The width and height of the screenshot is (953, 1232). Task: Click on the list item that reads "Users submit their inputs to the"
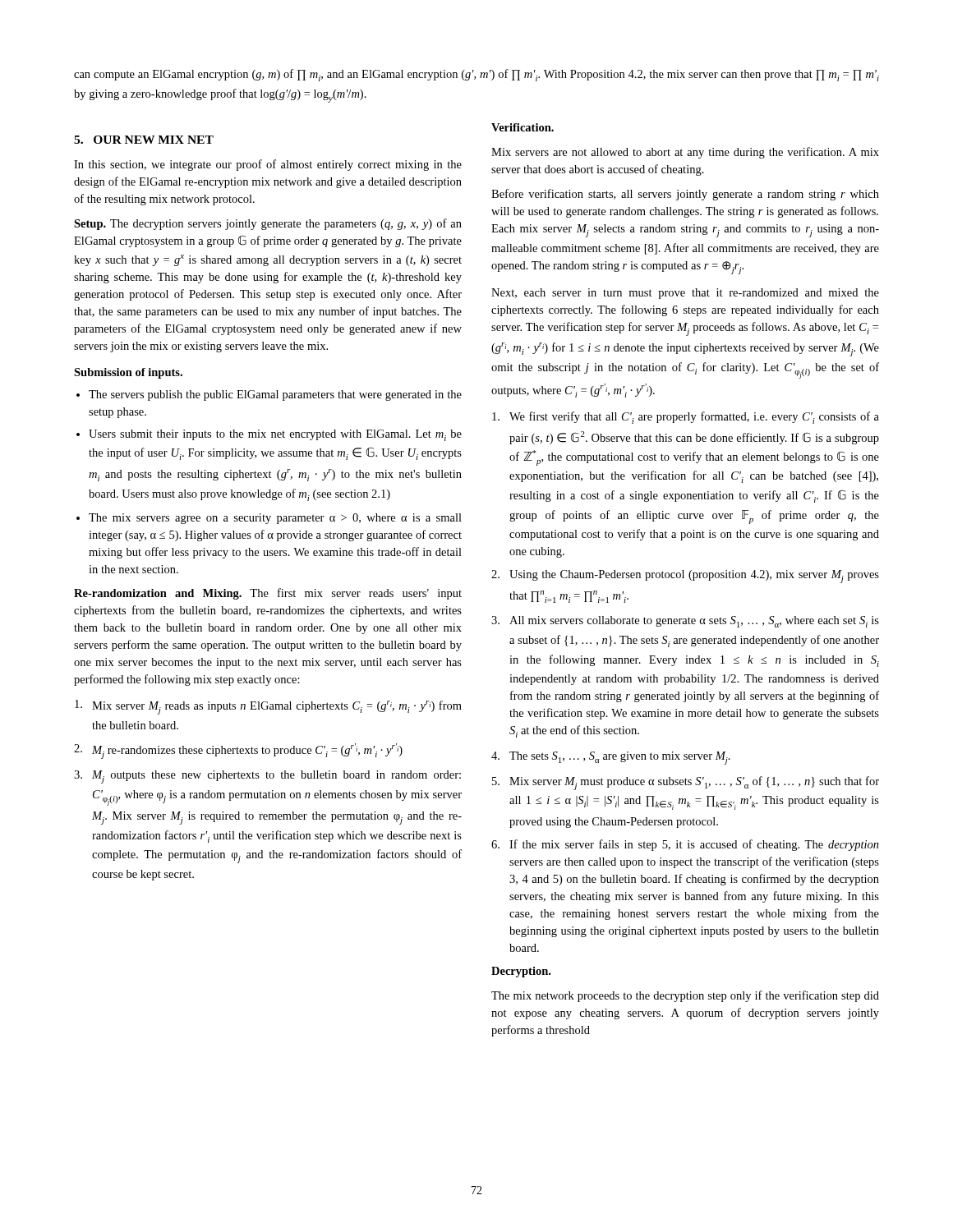[275, 465]
